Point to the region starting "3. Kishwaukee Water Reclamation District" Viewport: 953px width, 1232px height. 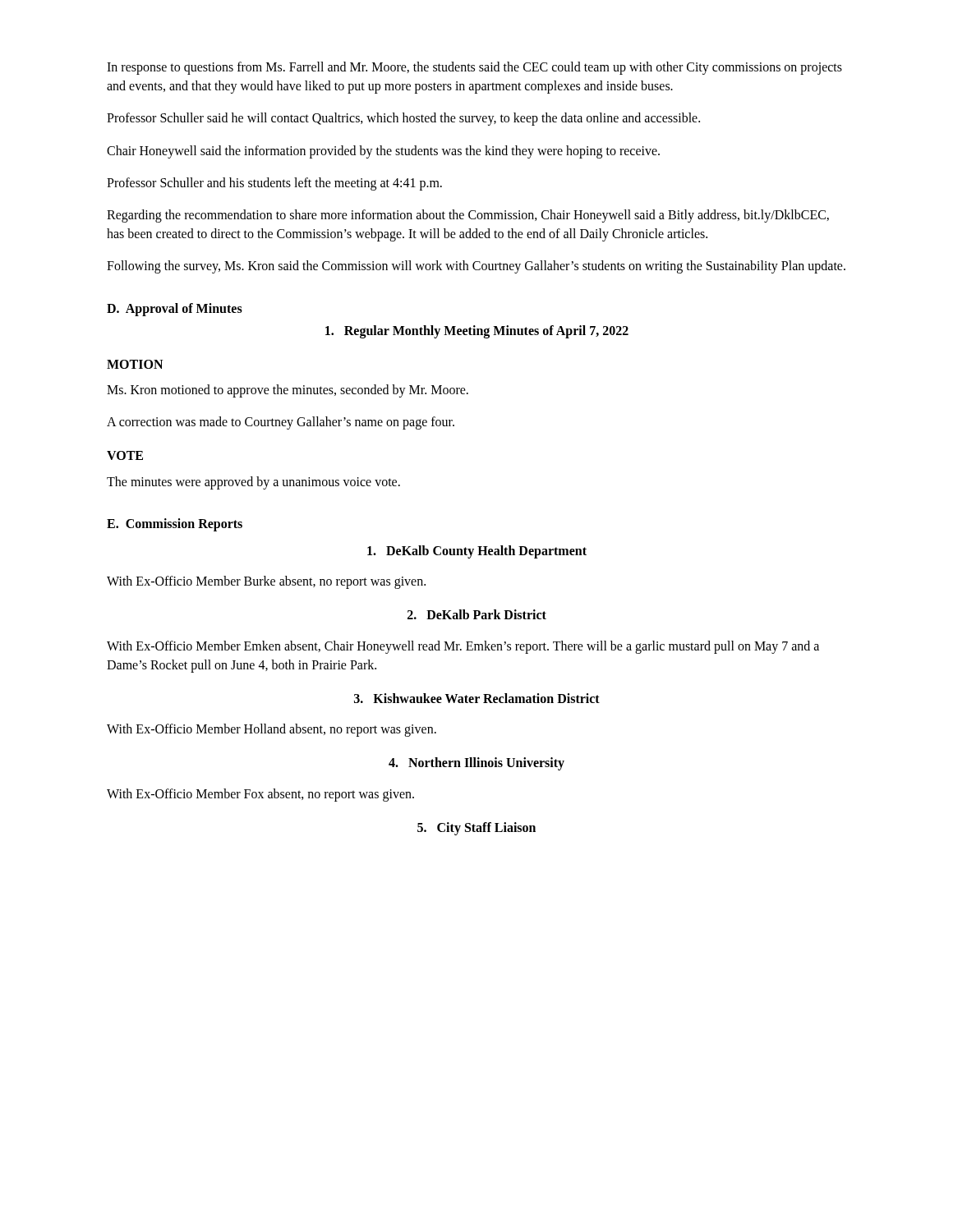coord(476,698)
